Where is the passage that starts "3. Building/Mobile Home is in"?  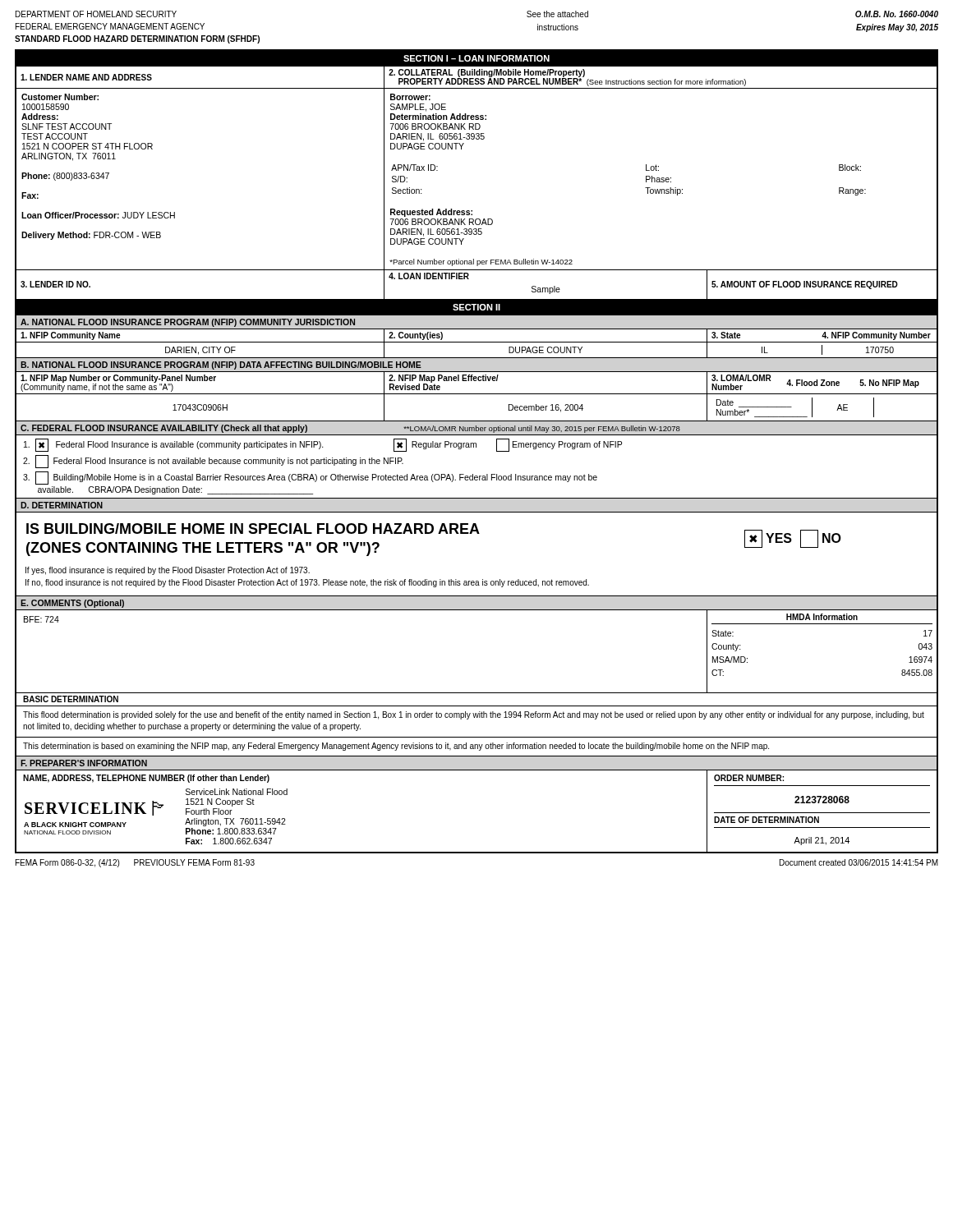(x=310, y=483)
